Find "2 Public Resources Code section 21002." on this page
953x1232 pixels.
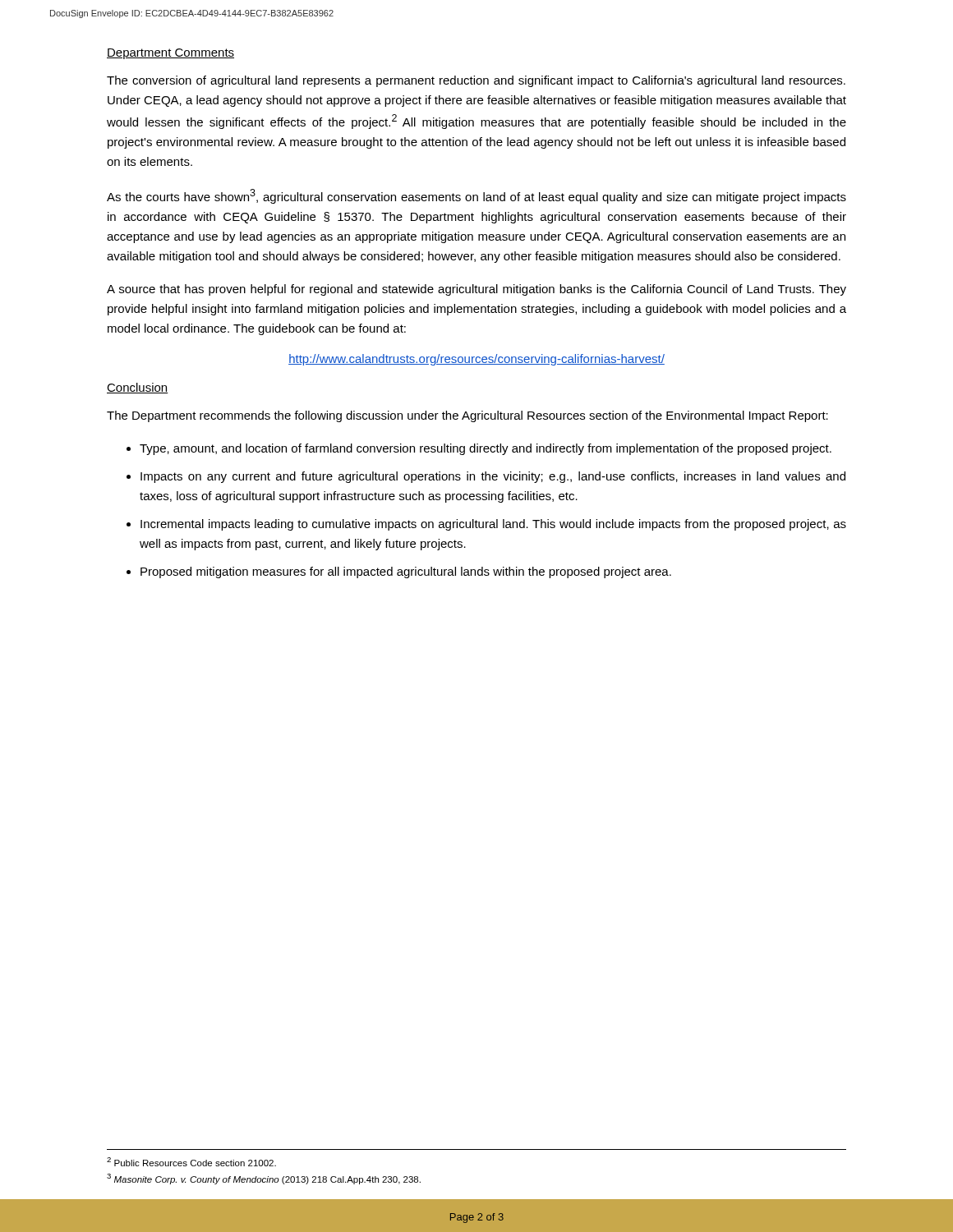(192, 1161)
